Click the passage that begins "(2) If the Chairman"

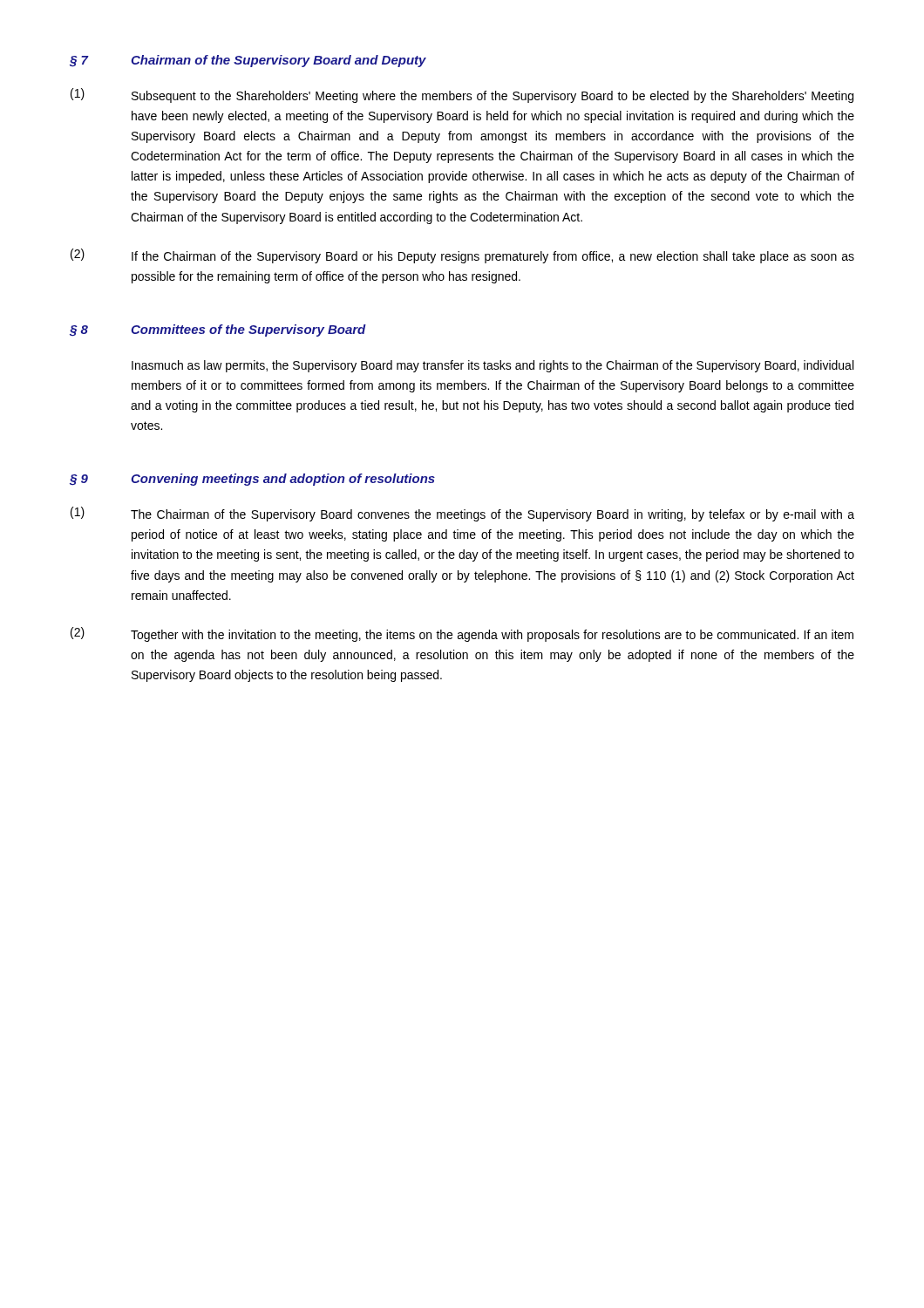click(x=462, y=267)
